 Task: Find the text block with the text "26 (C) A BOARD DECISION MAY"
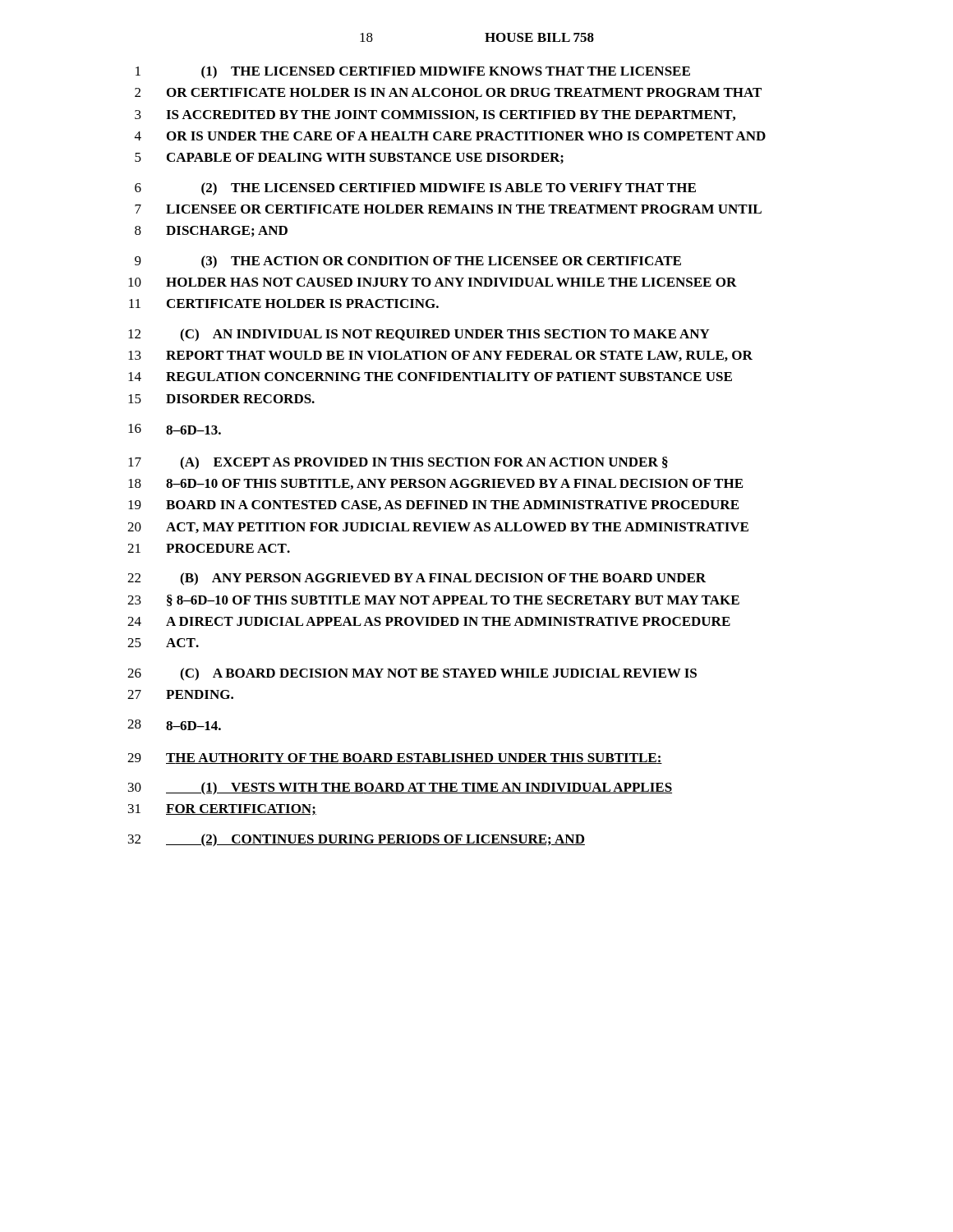point(489,684)
